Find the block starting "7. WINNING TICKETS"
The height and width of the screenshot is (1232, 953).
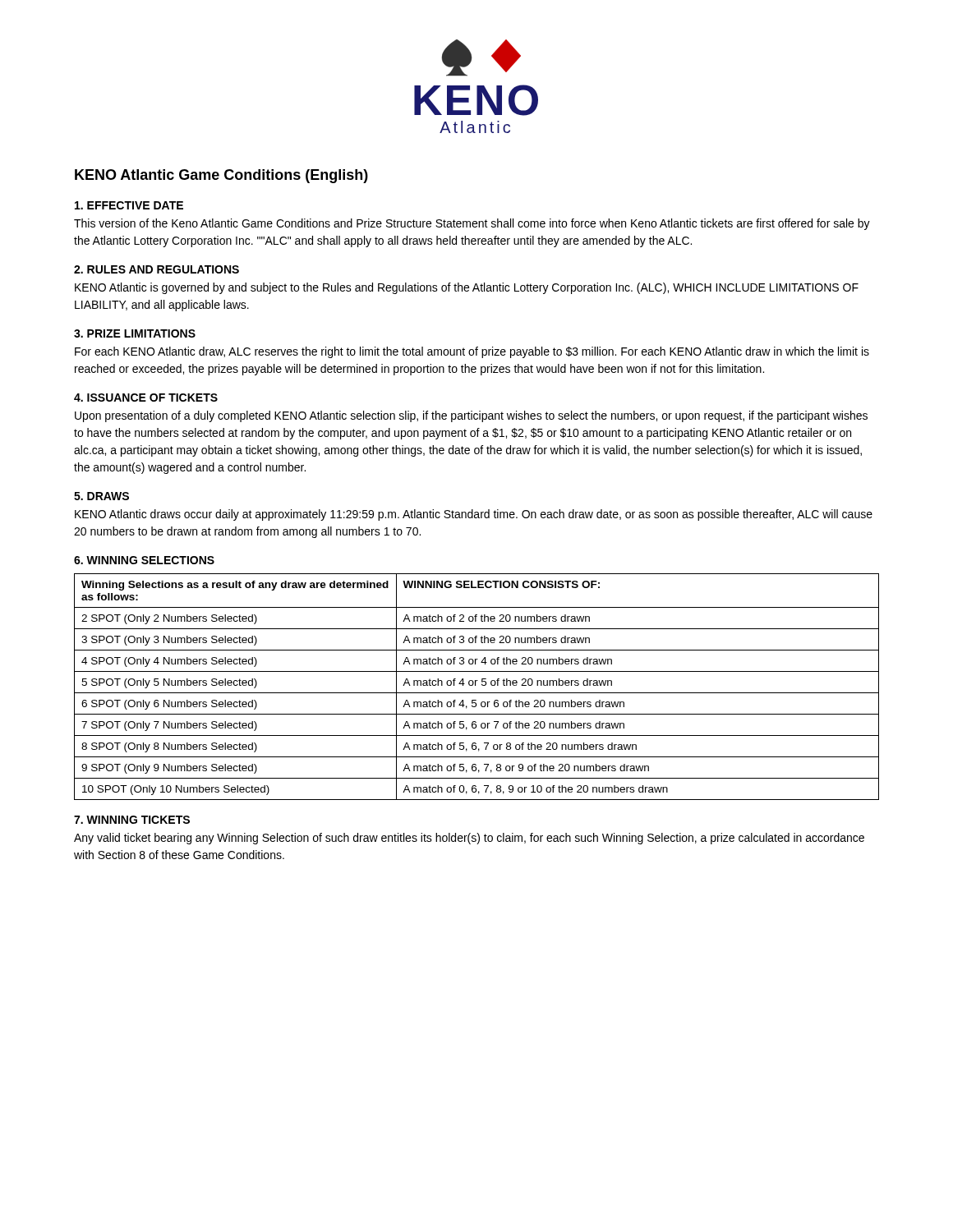point(132,820)
